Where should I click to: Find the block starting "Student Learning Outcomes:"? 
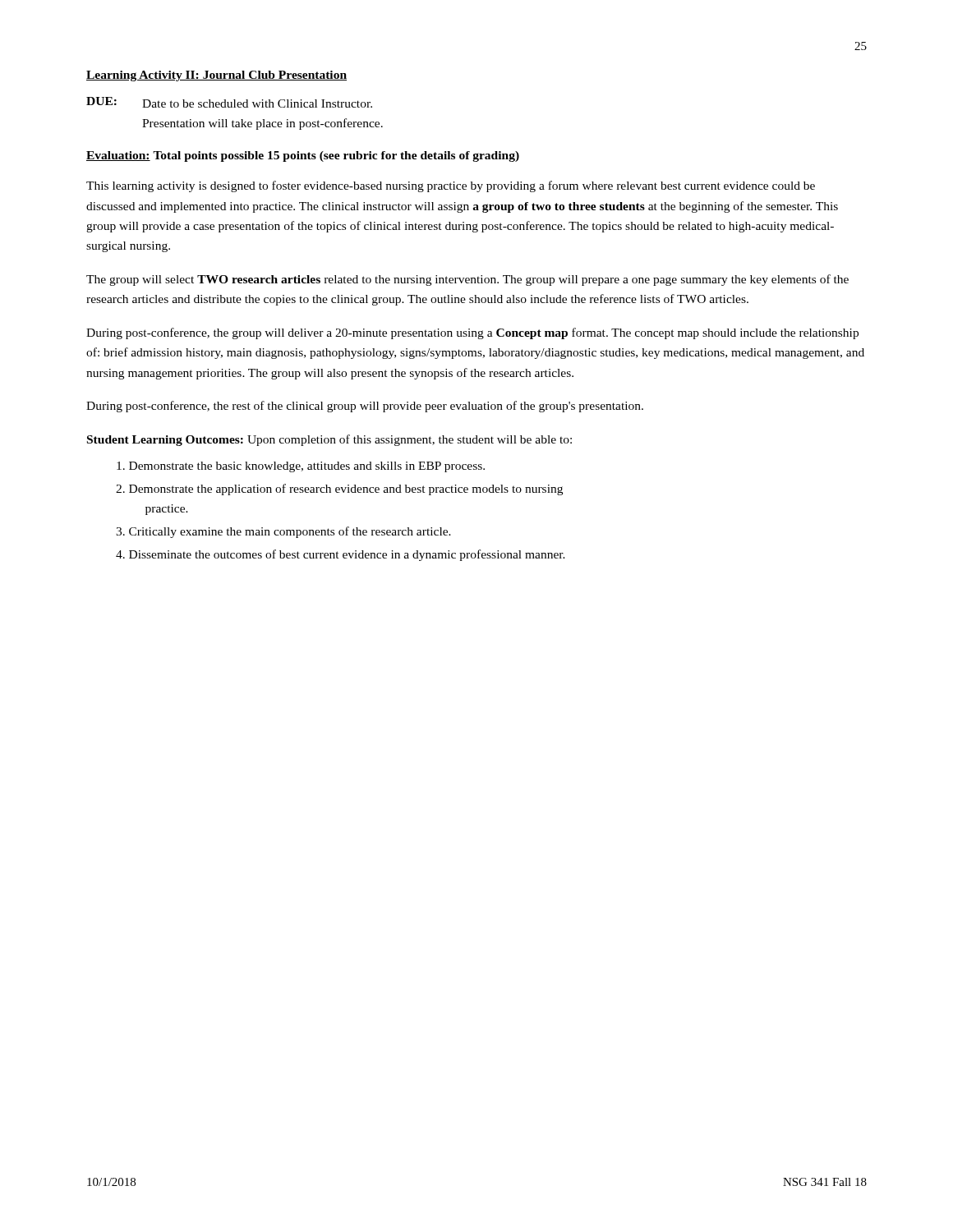point(330,439)
